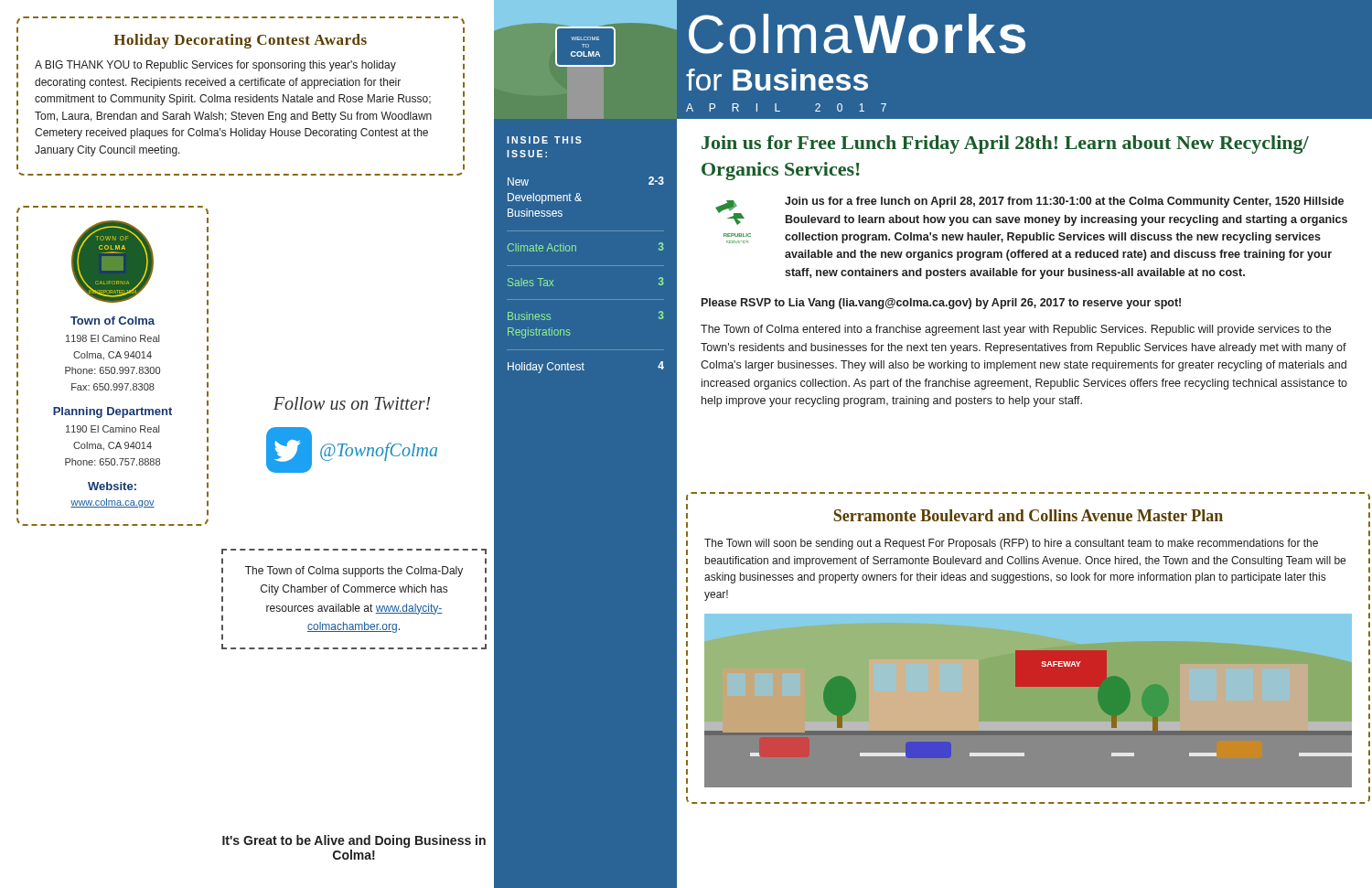
Task: Find the block on this page that starts "The Town of Colma supports the"
Action: (354, 599)
